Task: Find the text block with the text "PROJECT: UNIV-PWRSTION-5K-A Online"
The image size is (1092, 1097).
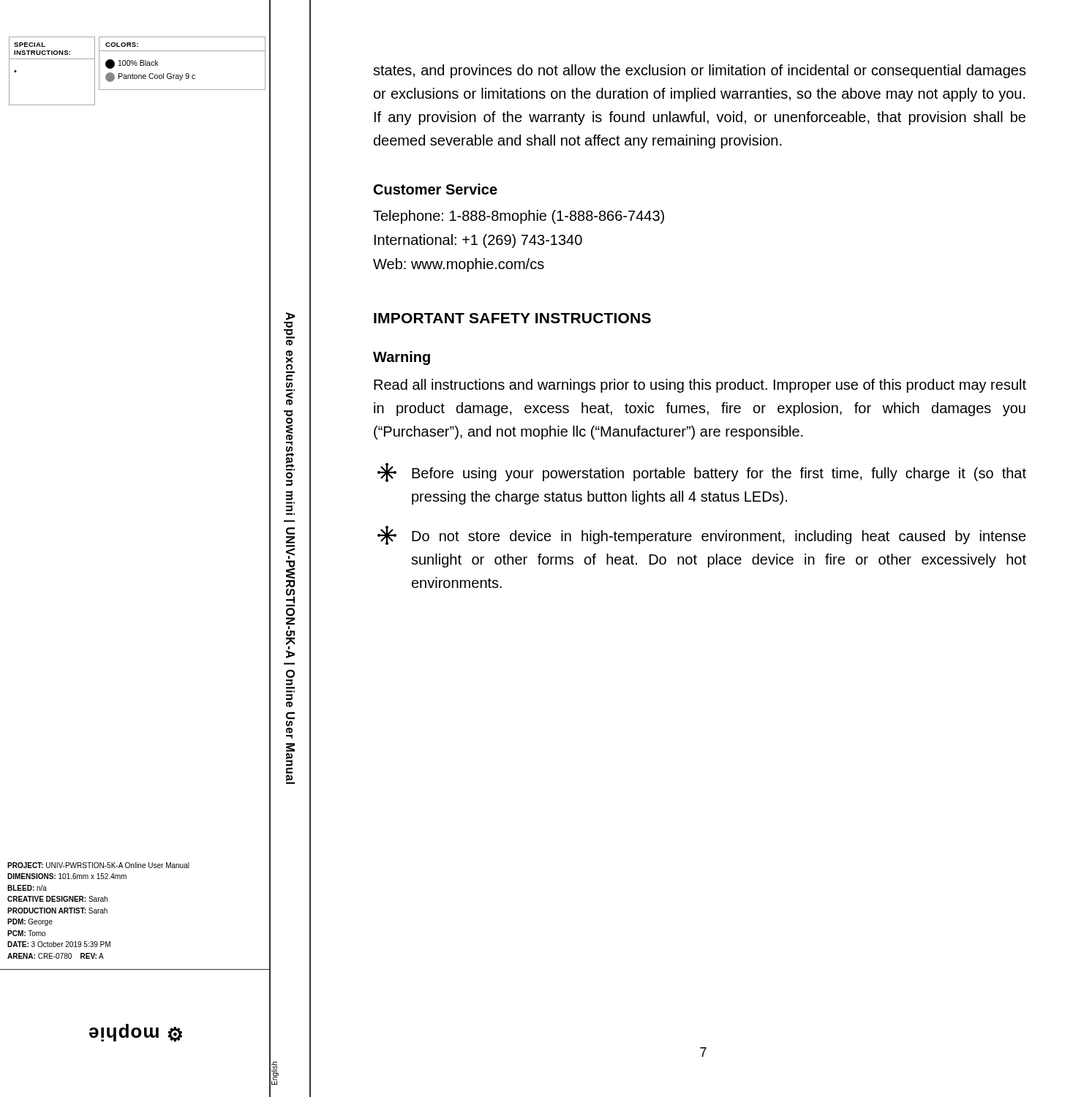Action: pos(98,911)
